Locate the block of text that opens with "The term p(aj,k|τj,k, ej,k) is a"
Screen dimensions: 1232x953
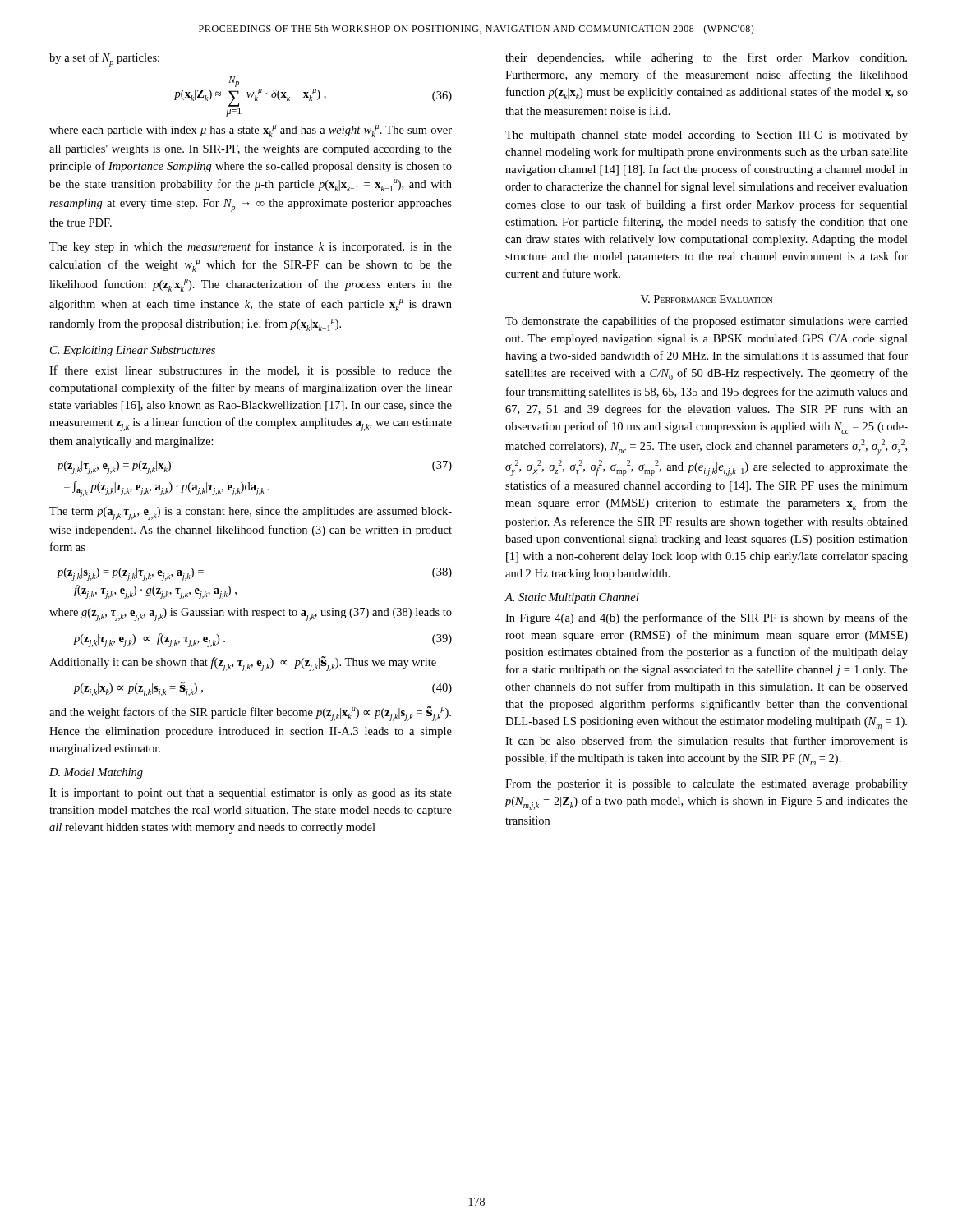point(251,529)
